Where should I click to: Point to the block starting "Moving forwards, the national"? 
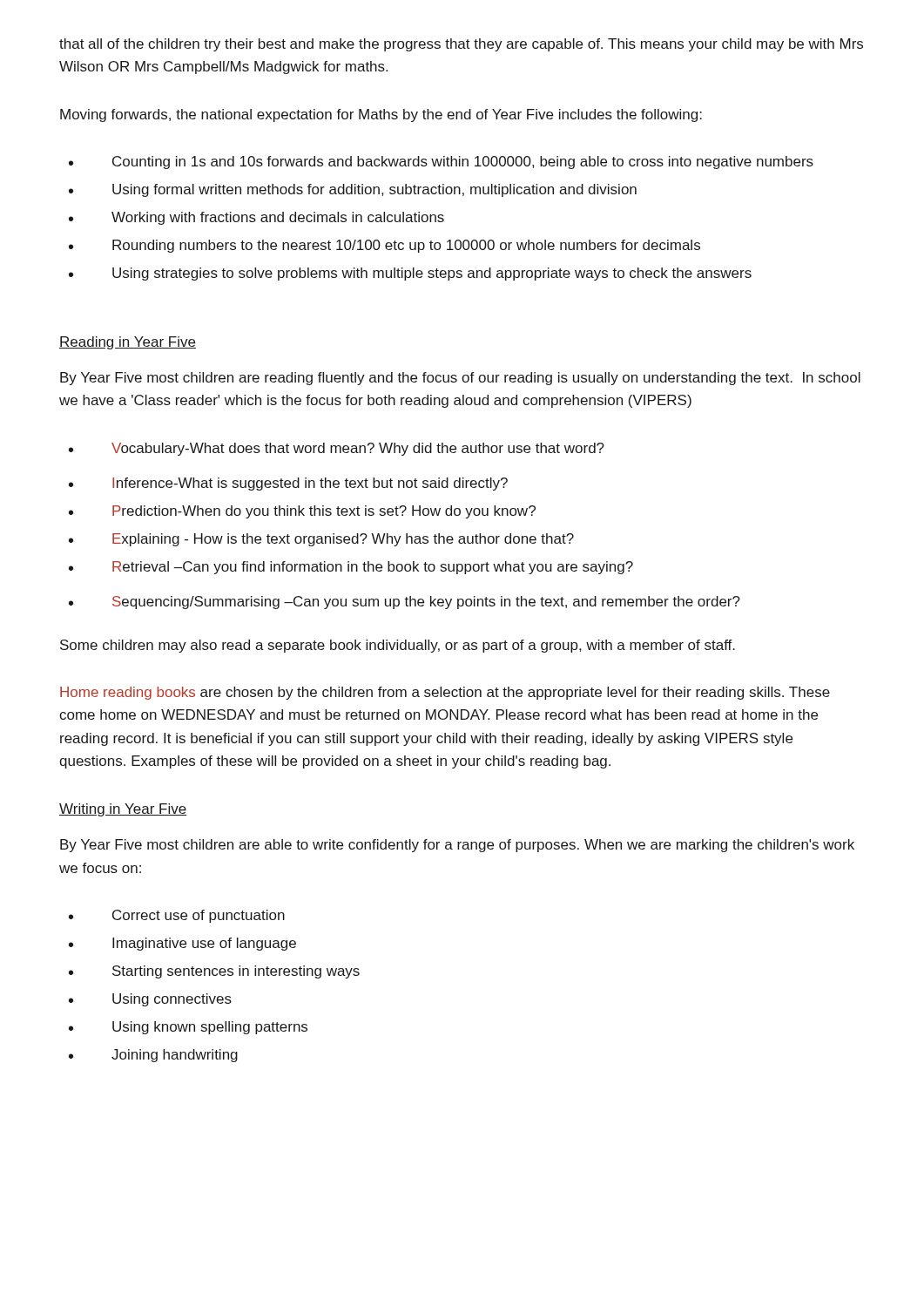point(381,114)
